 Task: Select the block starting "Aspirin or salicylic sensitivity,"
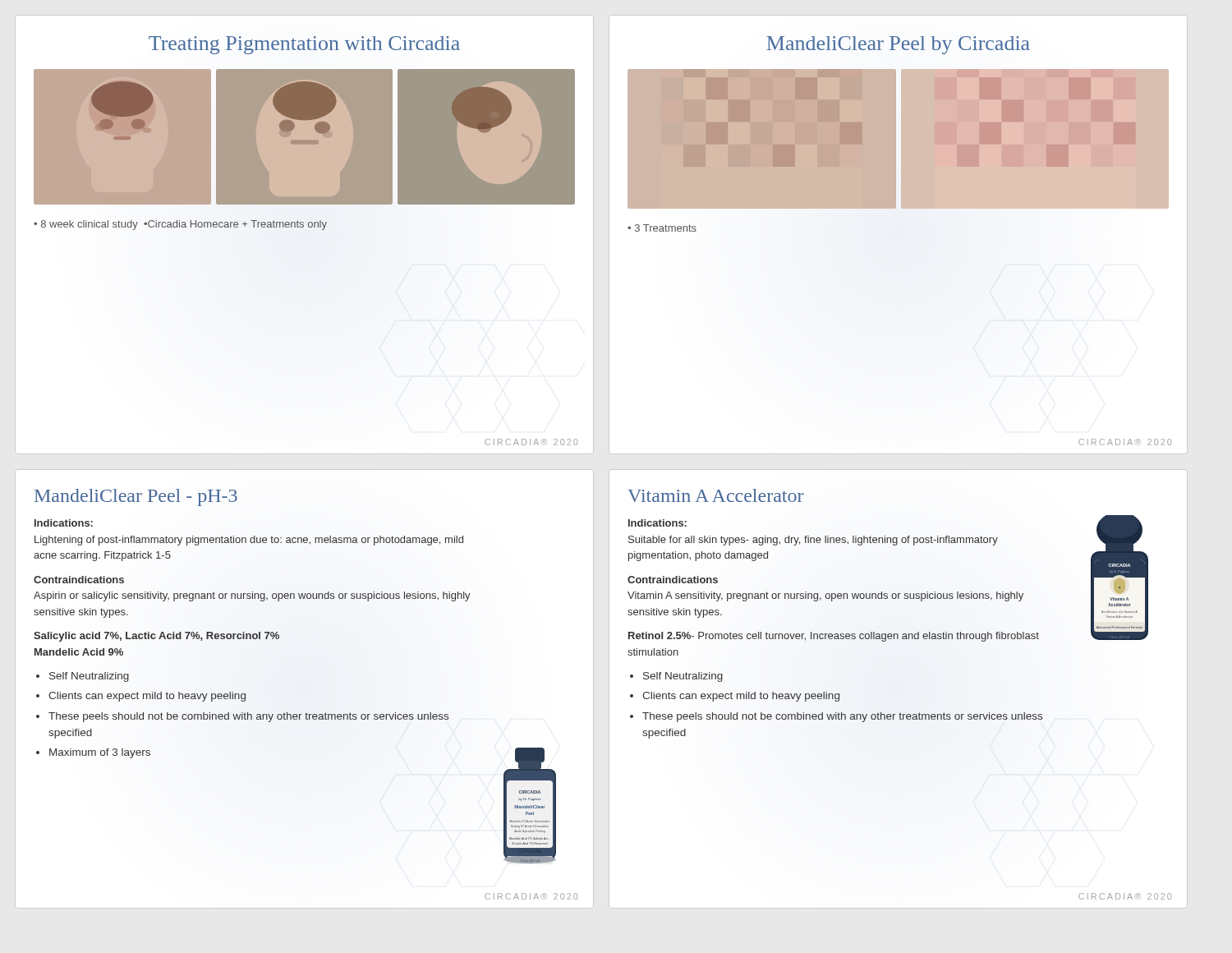point(252,603)
